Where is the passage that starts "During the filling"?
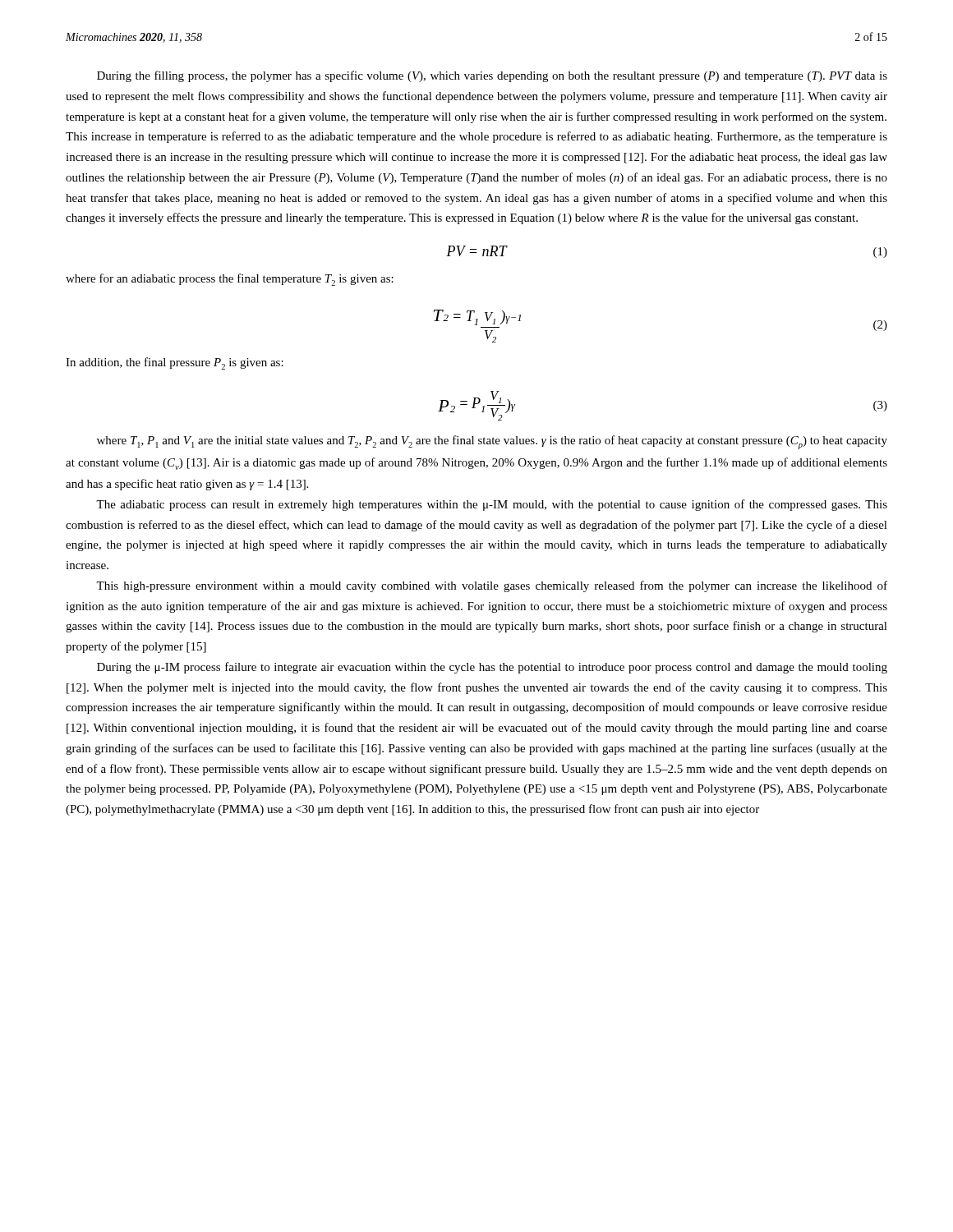953x1232 pixels. click(476, 147)
